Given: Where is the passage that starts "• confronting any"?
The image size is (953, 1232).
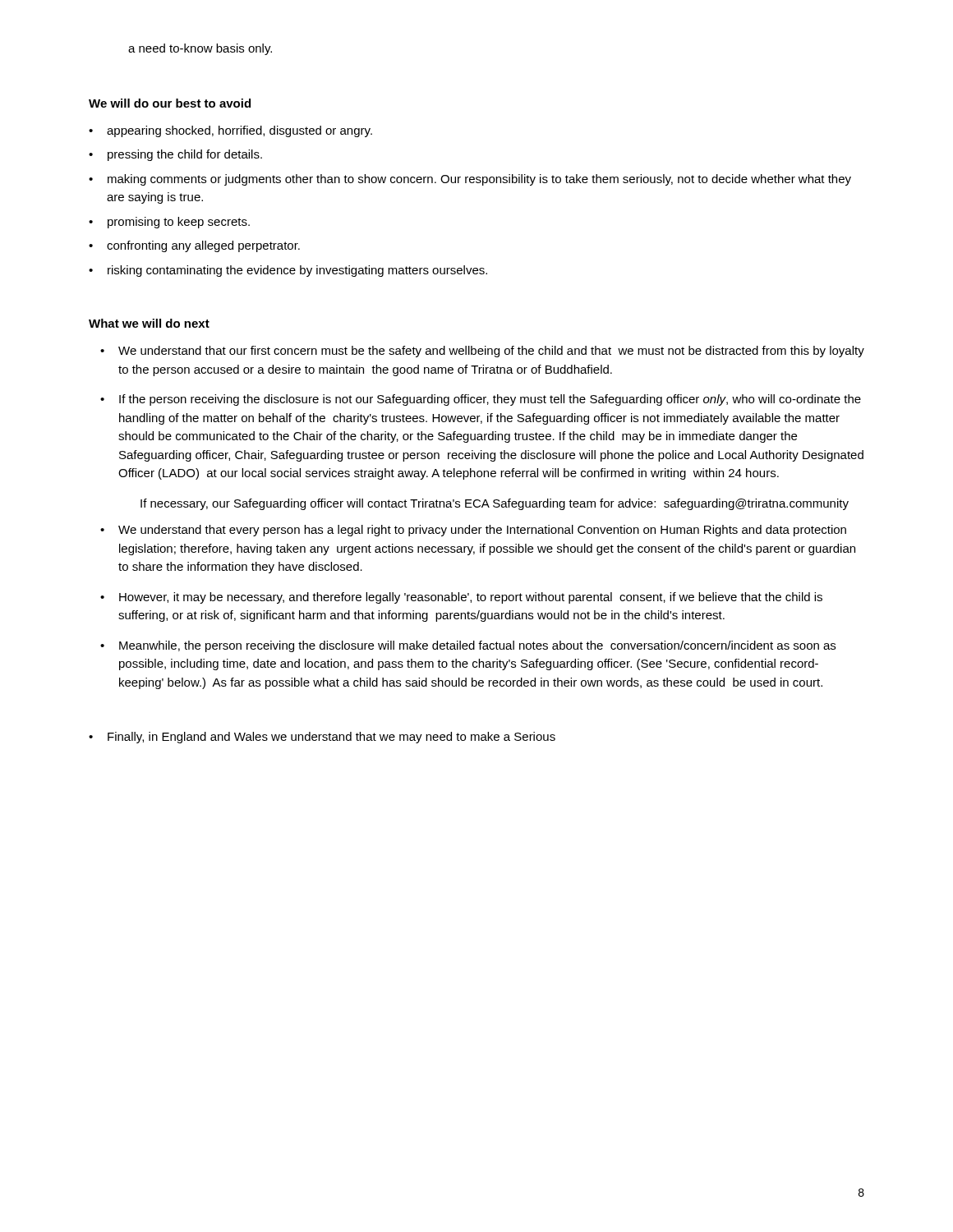Looking at the screenshot, I should [194, 246].
